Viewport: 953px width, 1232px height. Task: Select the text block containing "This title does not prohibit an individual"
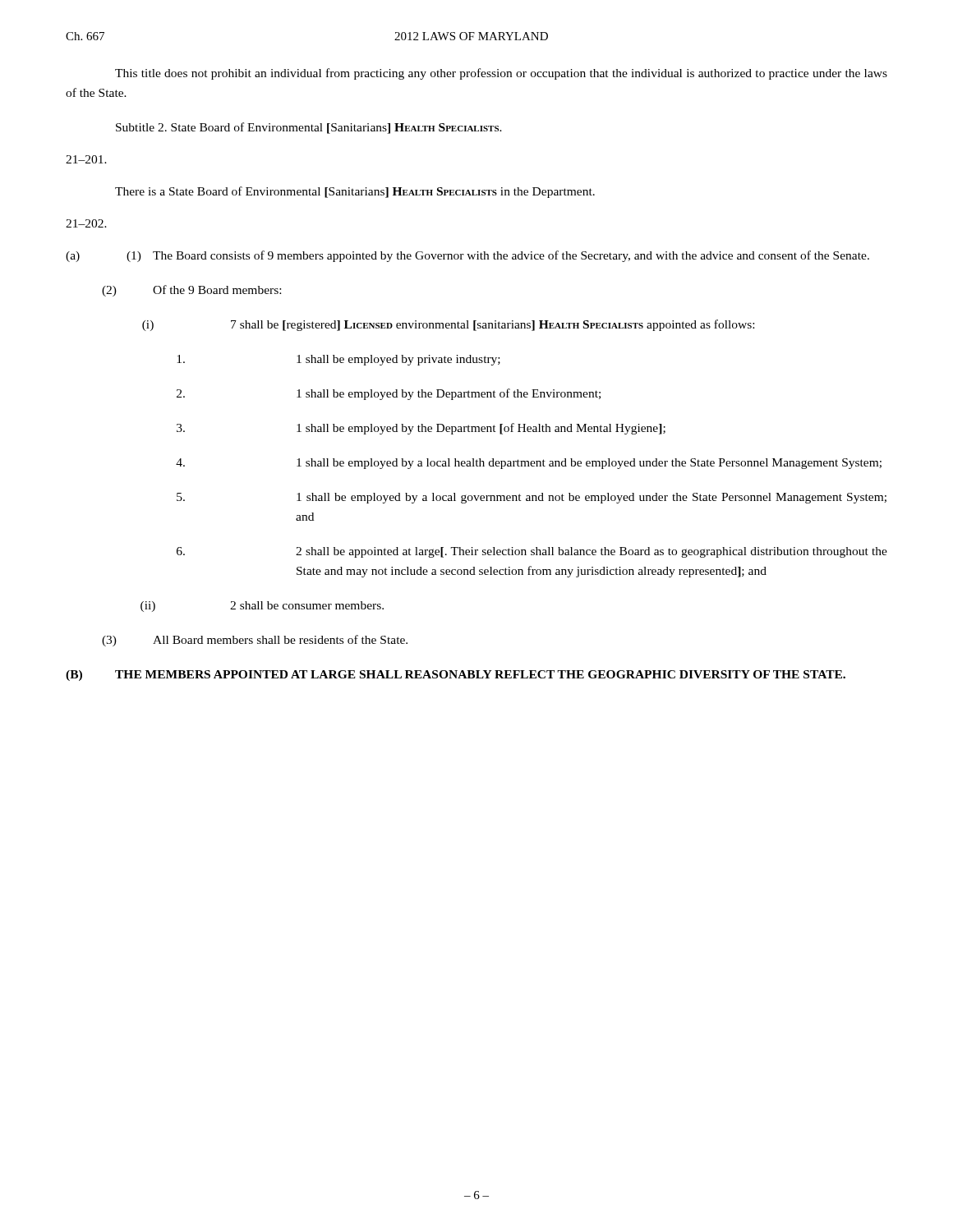pos(476,83)
